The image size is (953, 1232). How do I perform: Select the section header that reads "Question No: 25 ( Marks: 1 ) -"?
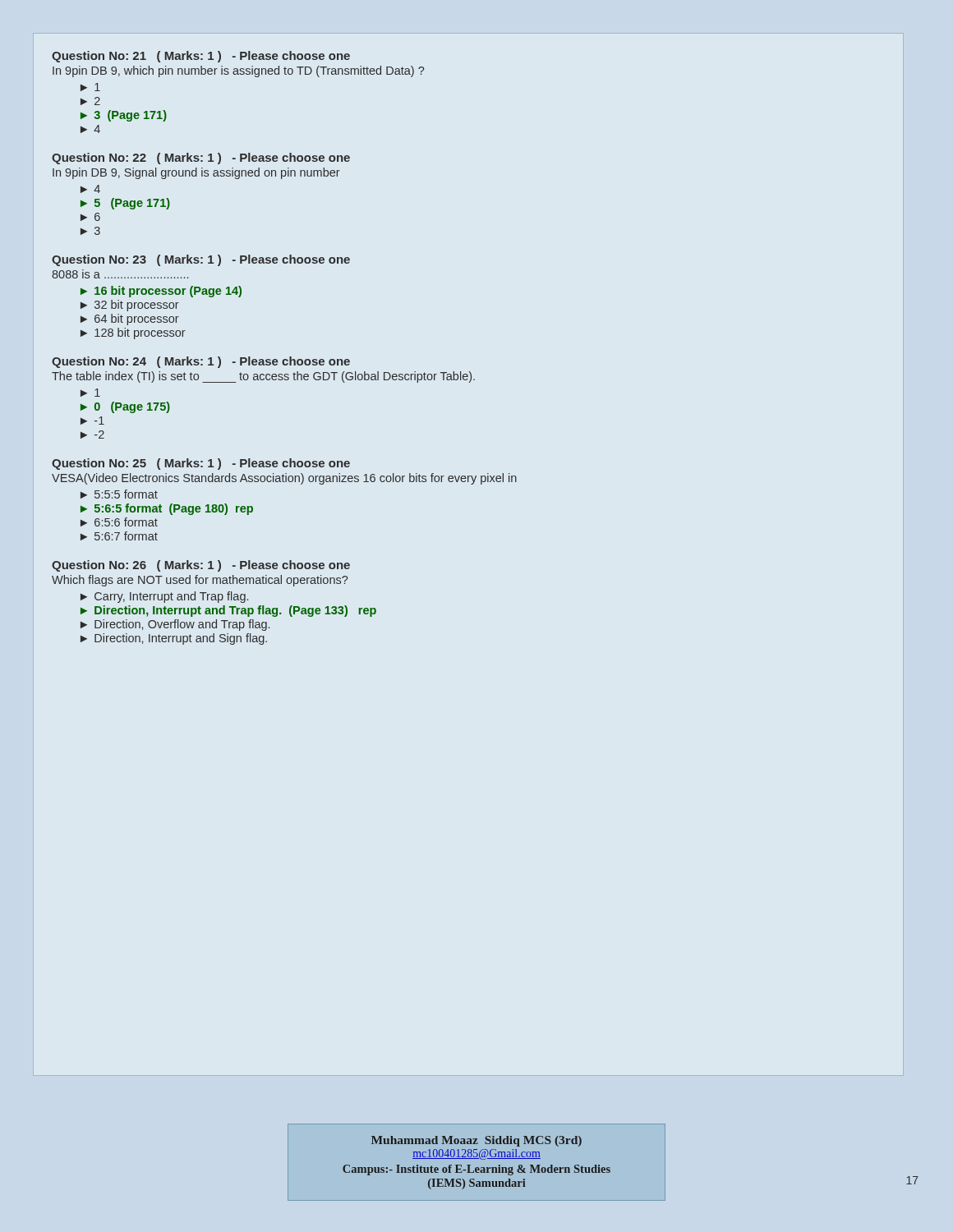click(201, 463)
